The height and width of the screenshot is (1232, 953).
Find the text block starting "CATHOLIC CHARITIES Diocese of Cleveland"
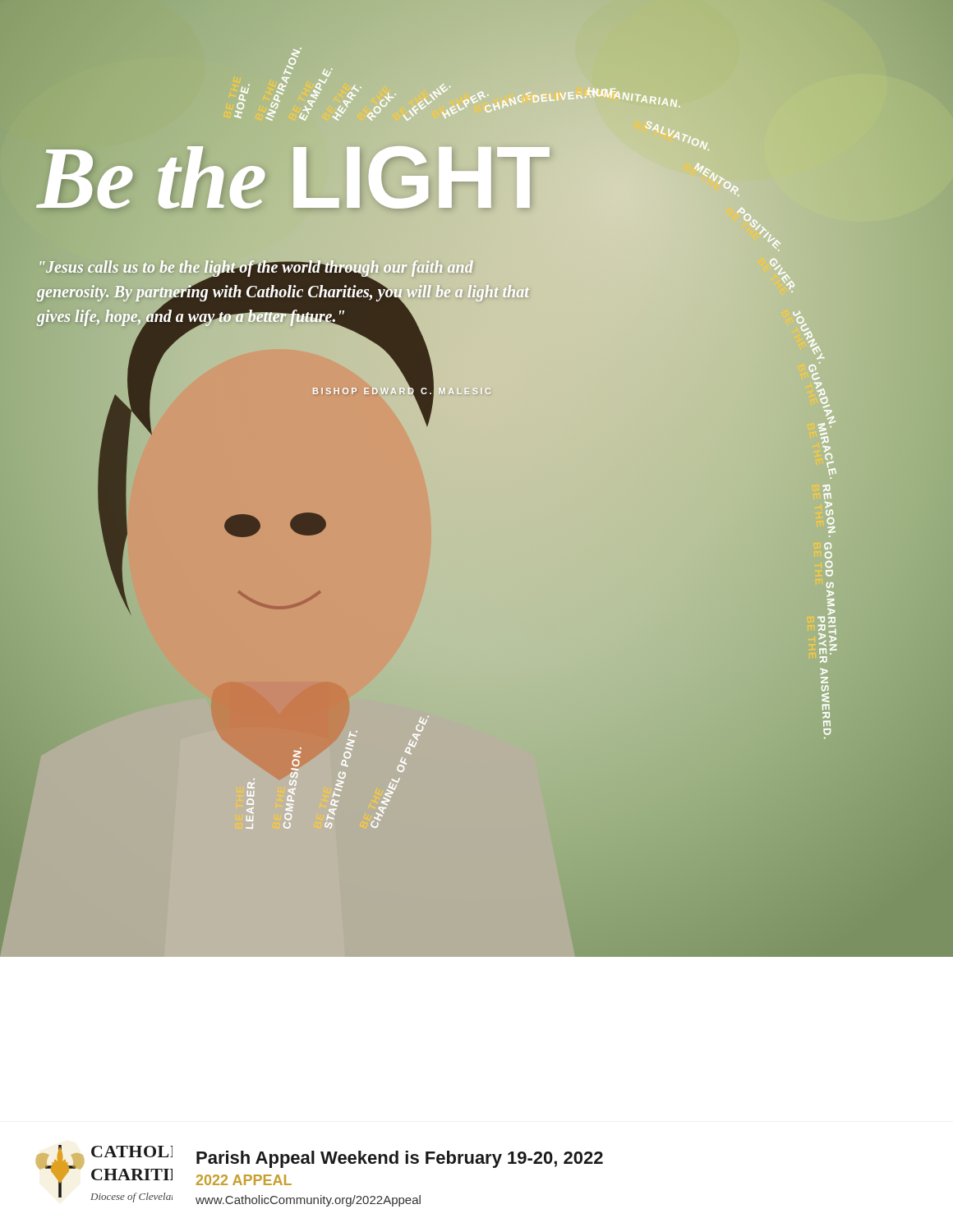click(x=314, y=1177)
